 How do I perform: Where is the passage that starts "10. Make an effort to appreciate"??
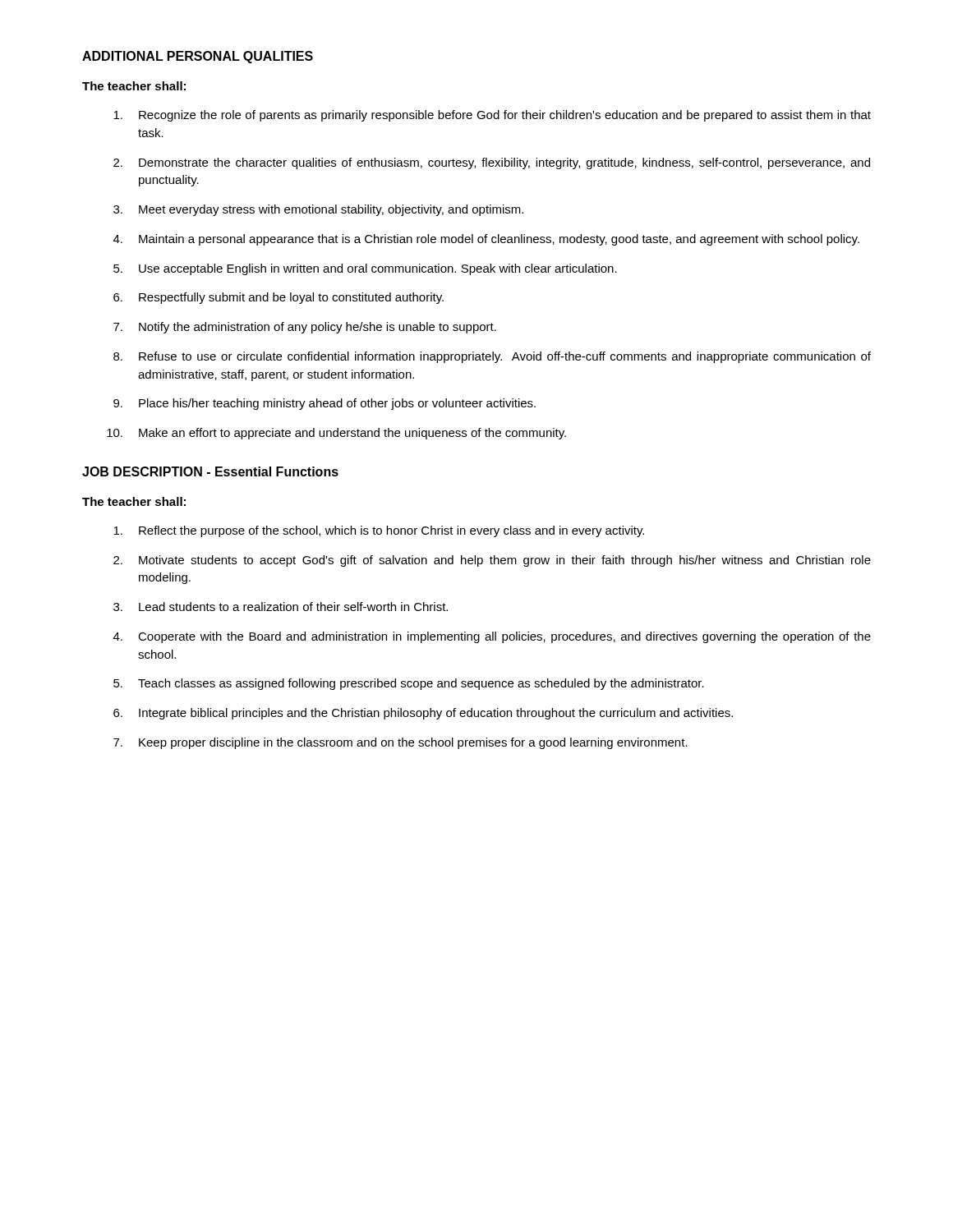coord(476,433)
